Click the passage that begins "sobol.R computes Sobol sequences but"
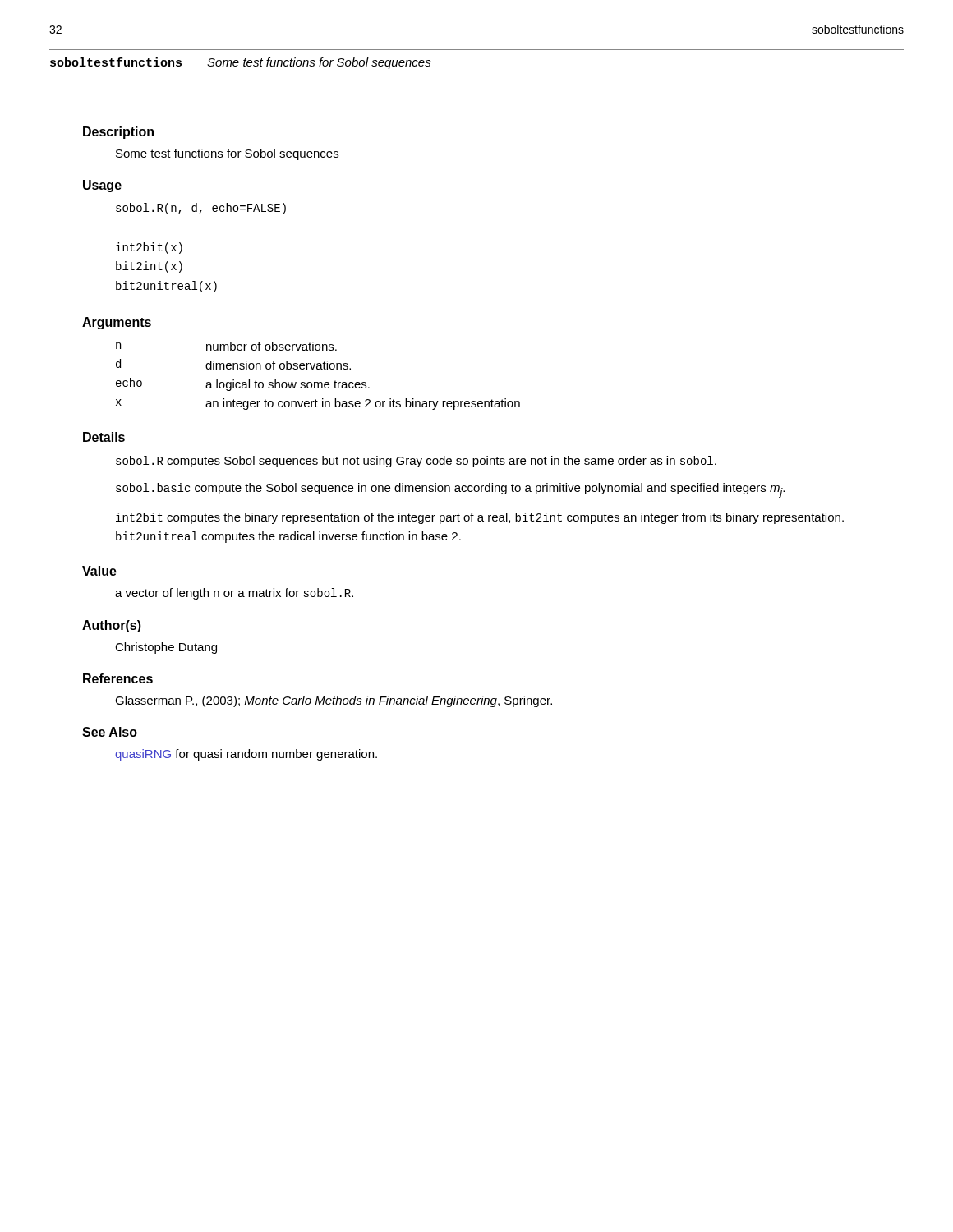The width and height of the screenshot is (953, 1232). [416, 461]
